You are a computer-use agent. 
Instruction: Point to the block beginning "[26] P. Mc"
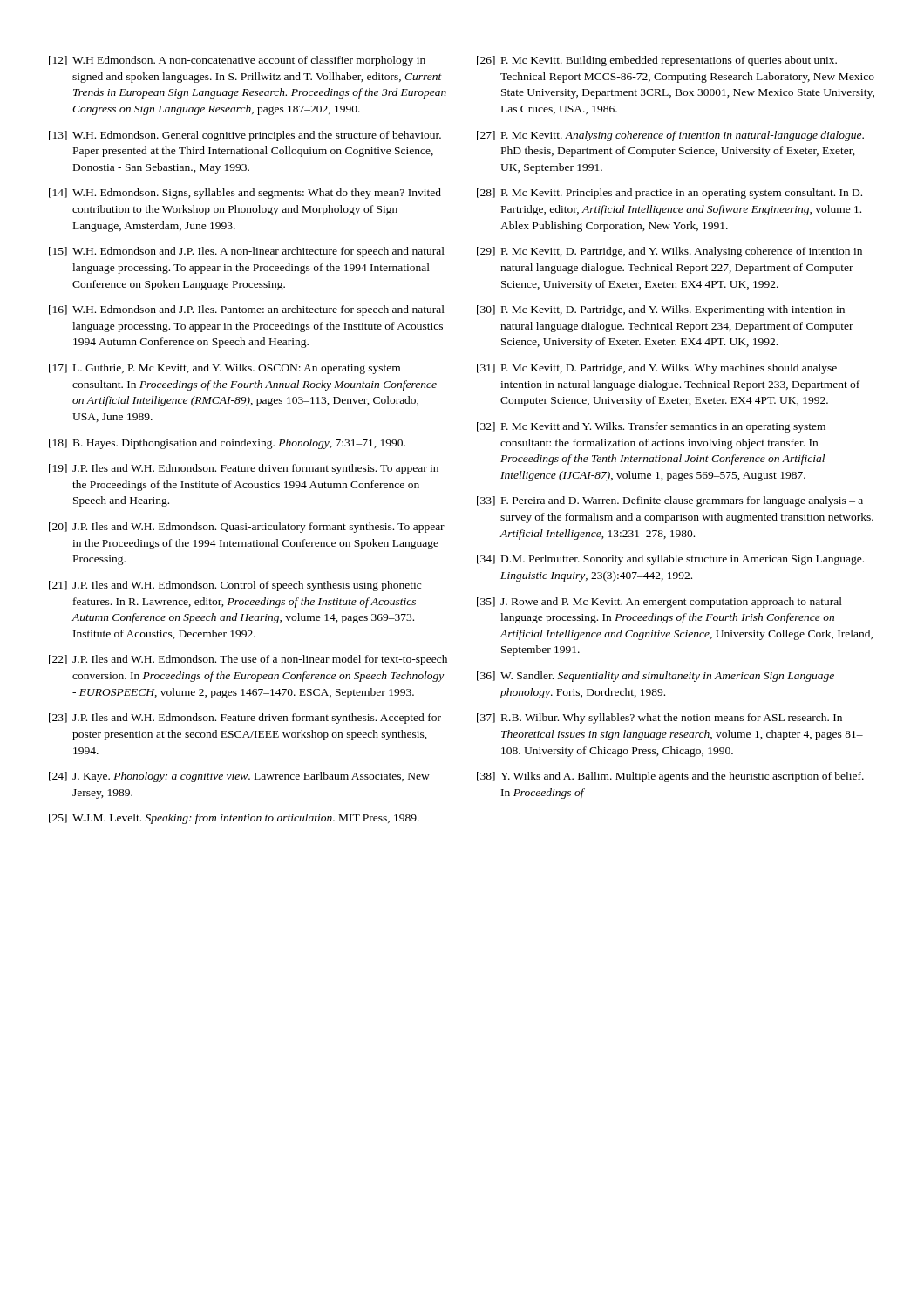point(676,85)
